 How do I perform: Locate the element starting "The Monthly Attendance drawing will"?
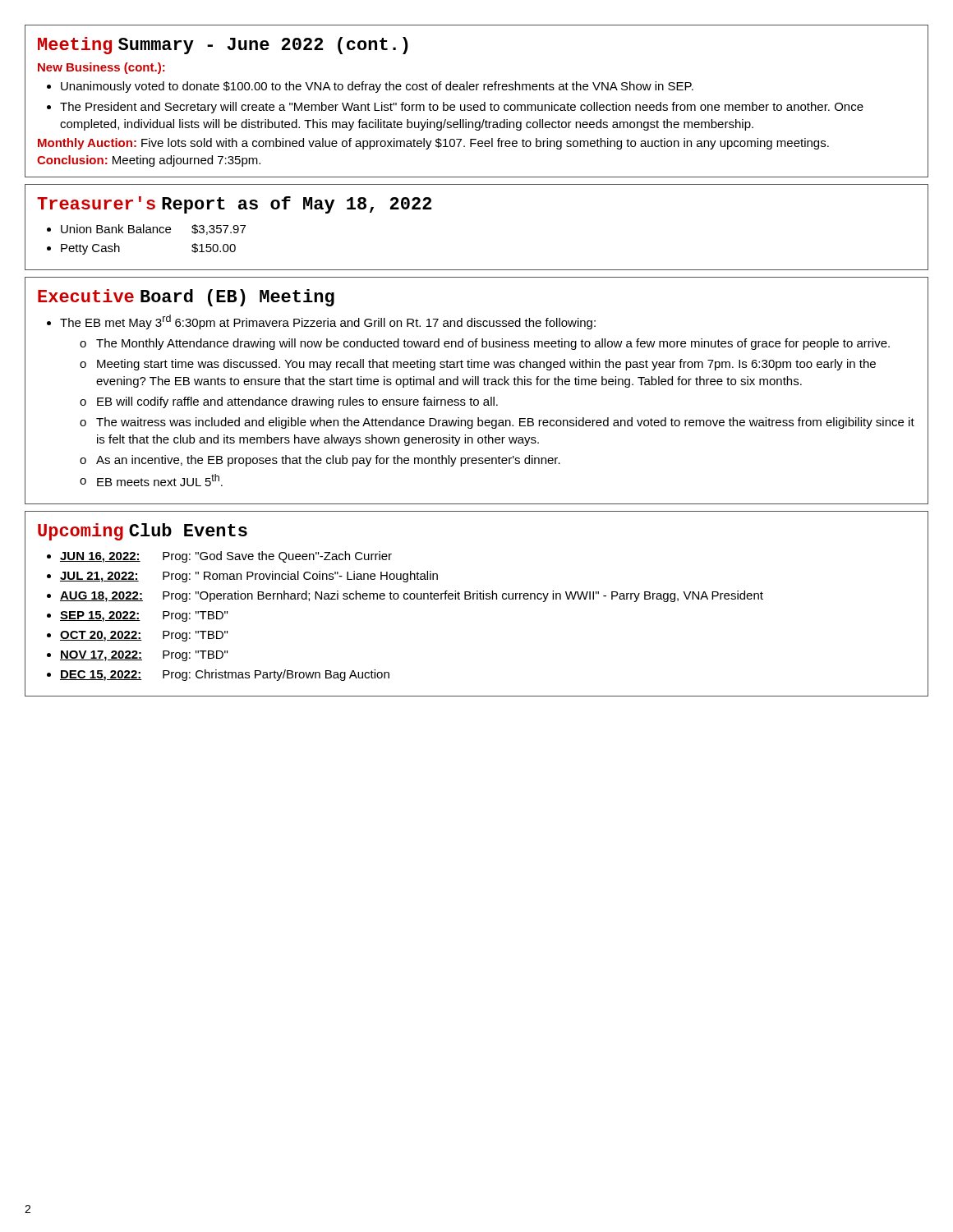[493, 343]
